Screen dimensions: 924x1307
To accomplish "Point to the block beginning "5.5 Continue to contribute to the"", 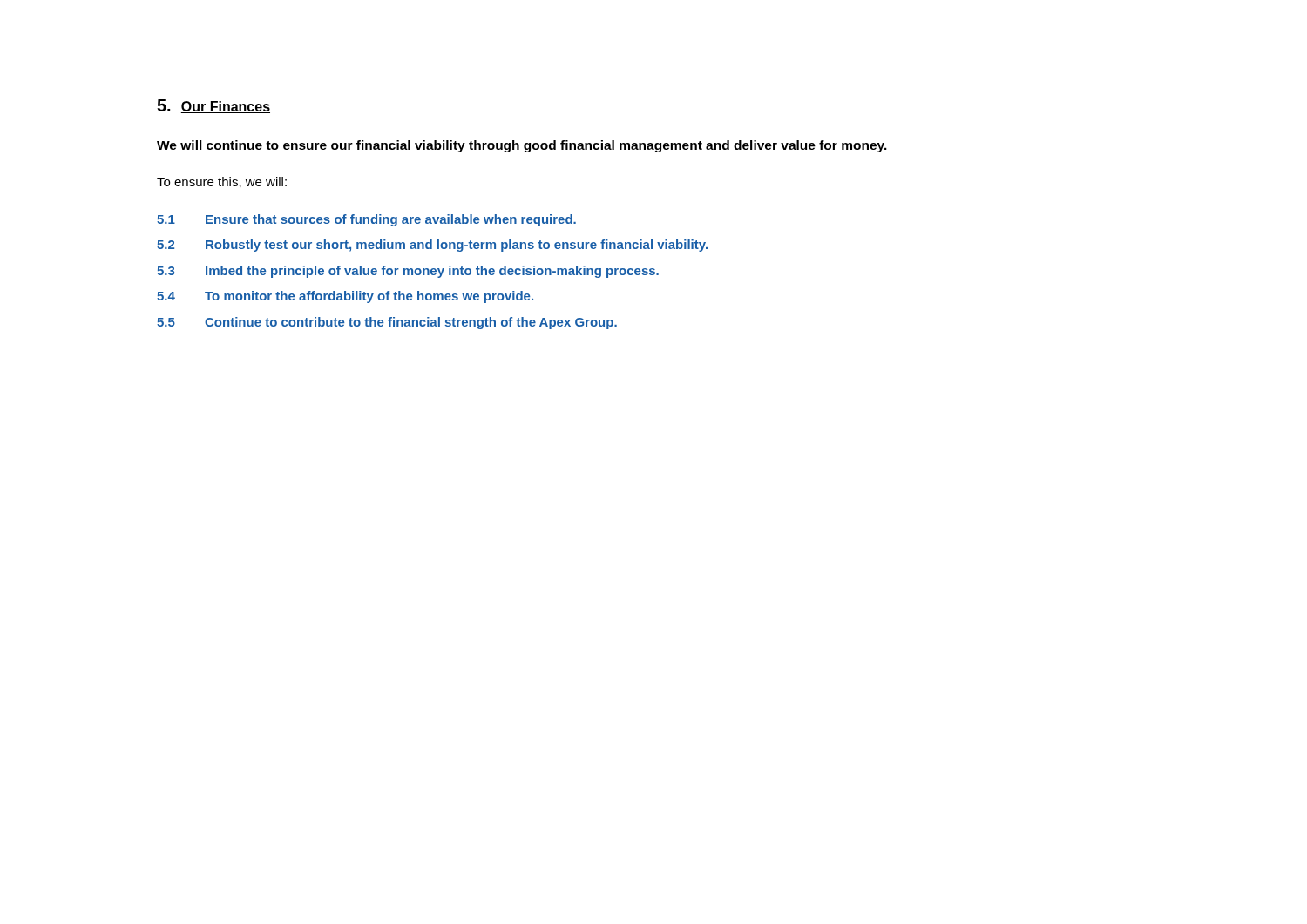I will [x=387, y=322].
